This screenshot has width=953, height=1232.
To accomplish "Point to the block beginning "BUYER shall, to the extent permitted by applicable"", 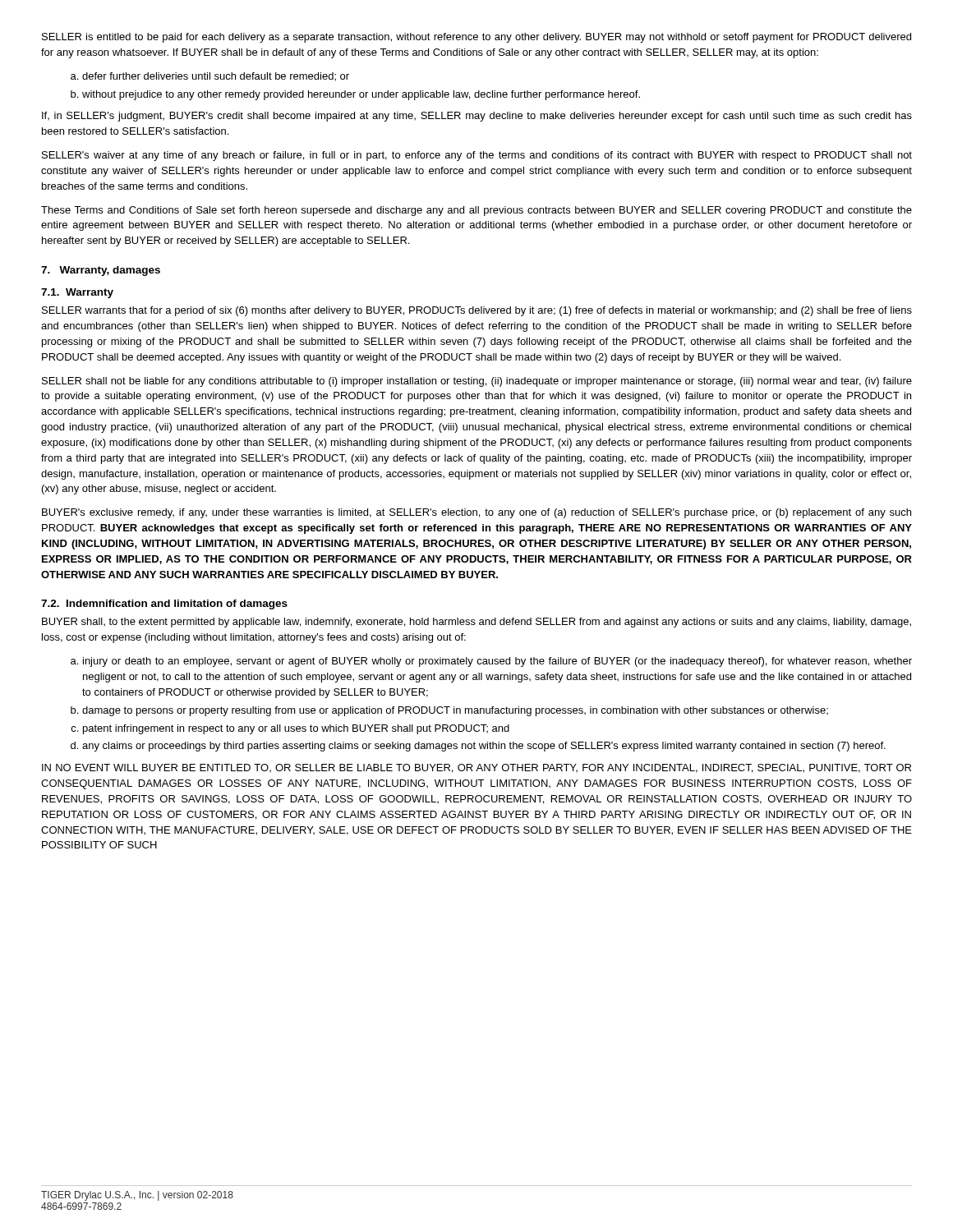I will click(476, 629).
